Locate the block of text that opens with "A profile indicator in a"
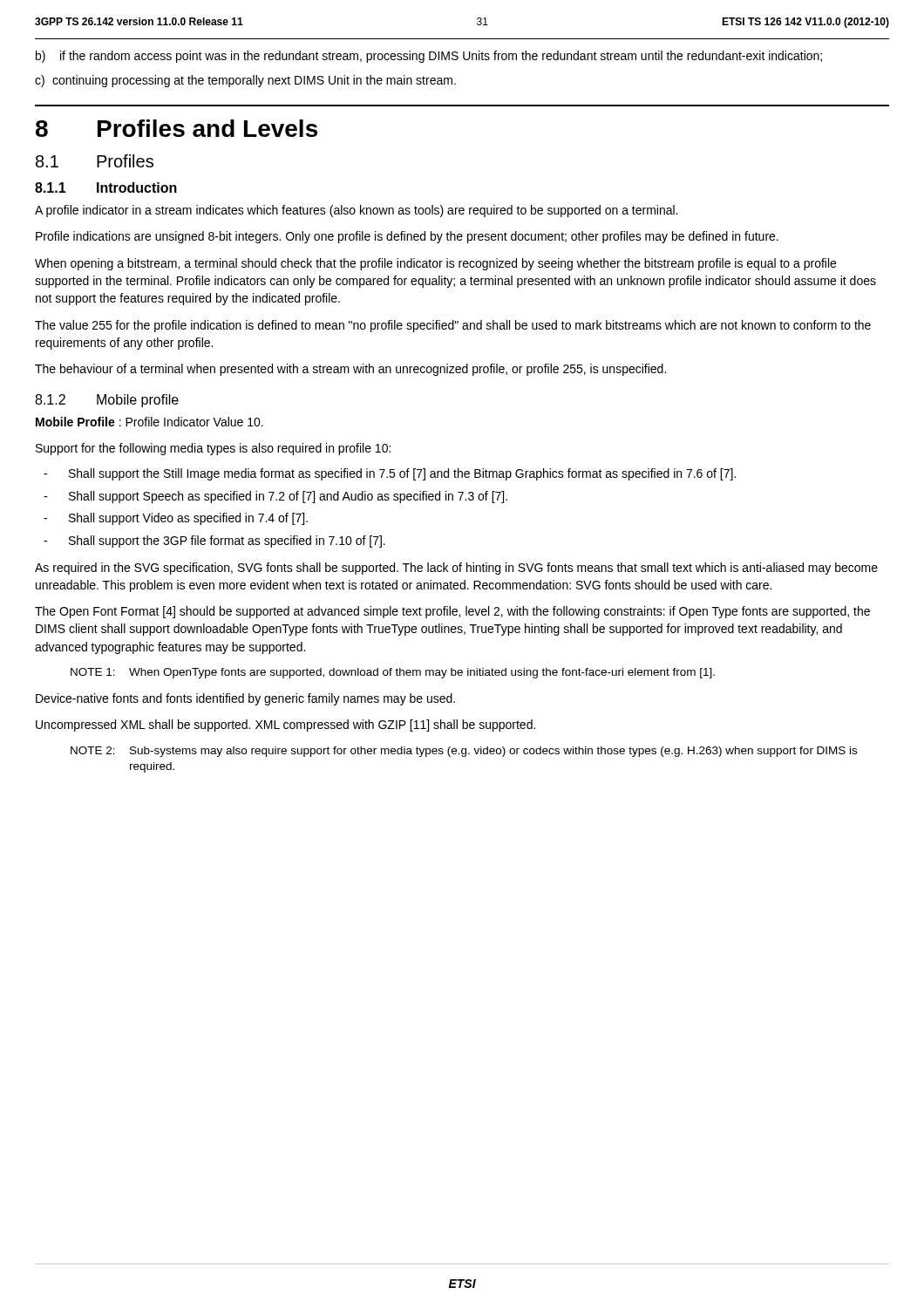The width and height of the screenshot is (924, 1308). pos(357,210)
